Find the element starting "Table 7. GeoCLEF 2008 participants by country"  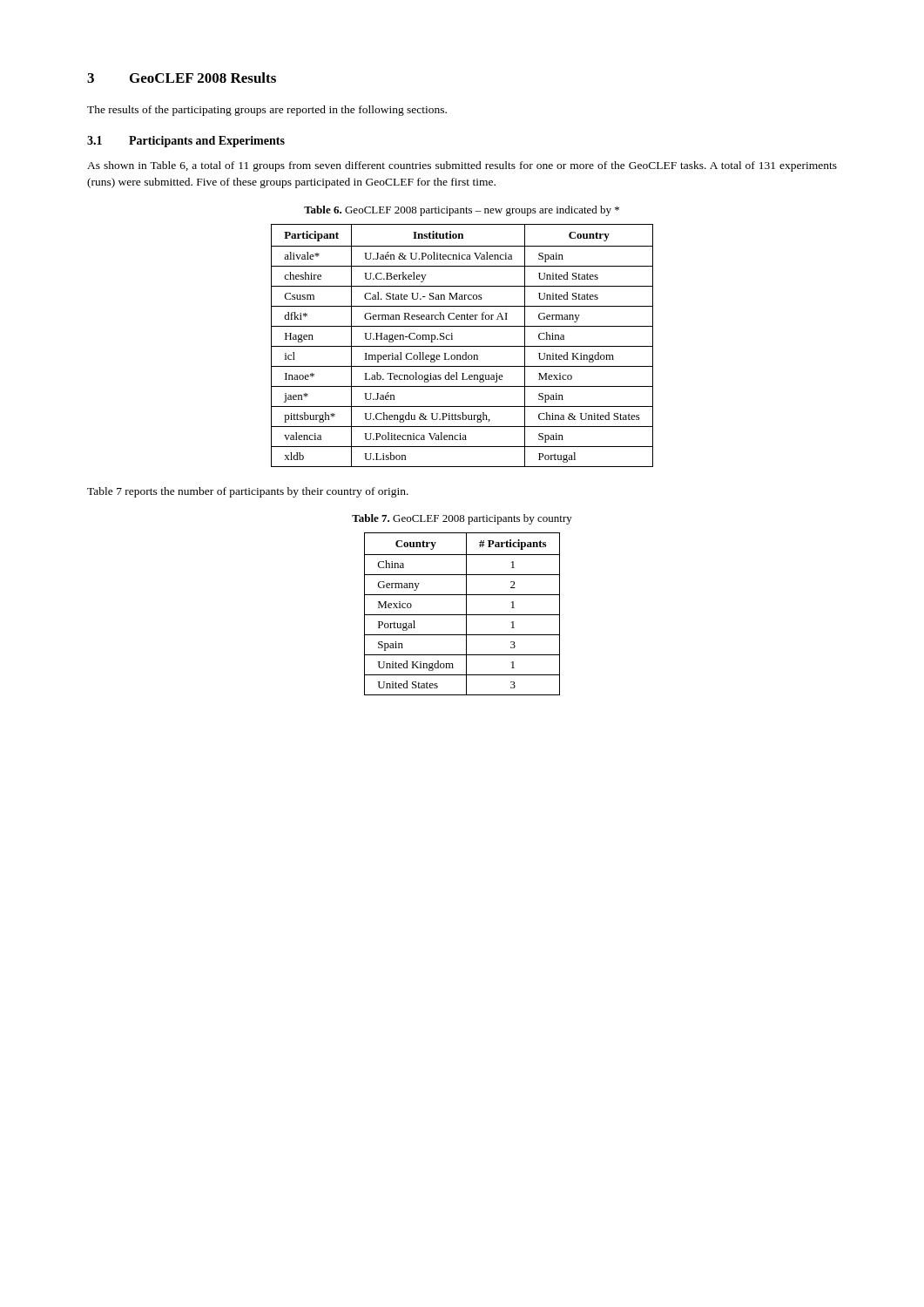462,518
